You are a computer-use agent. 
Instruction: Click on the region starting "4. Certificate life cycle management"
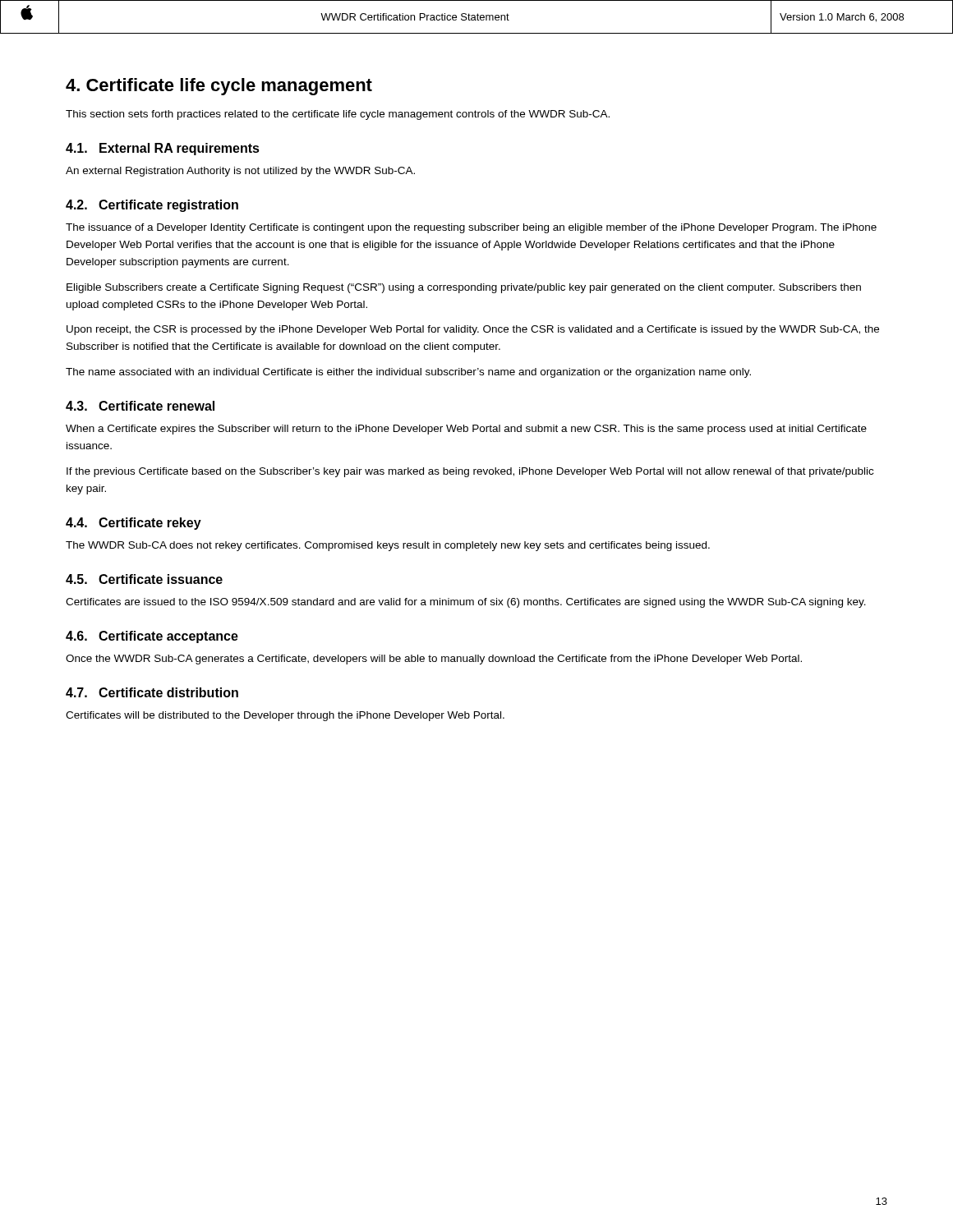(219, 85)
